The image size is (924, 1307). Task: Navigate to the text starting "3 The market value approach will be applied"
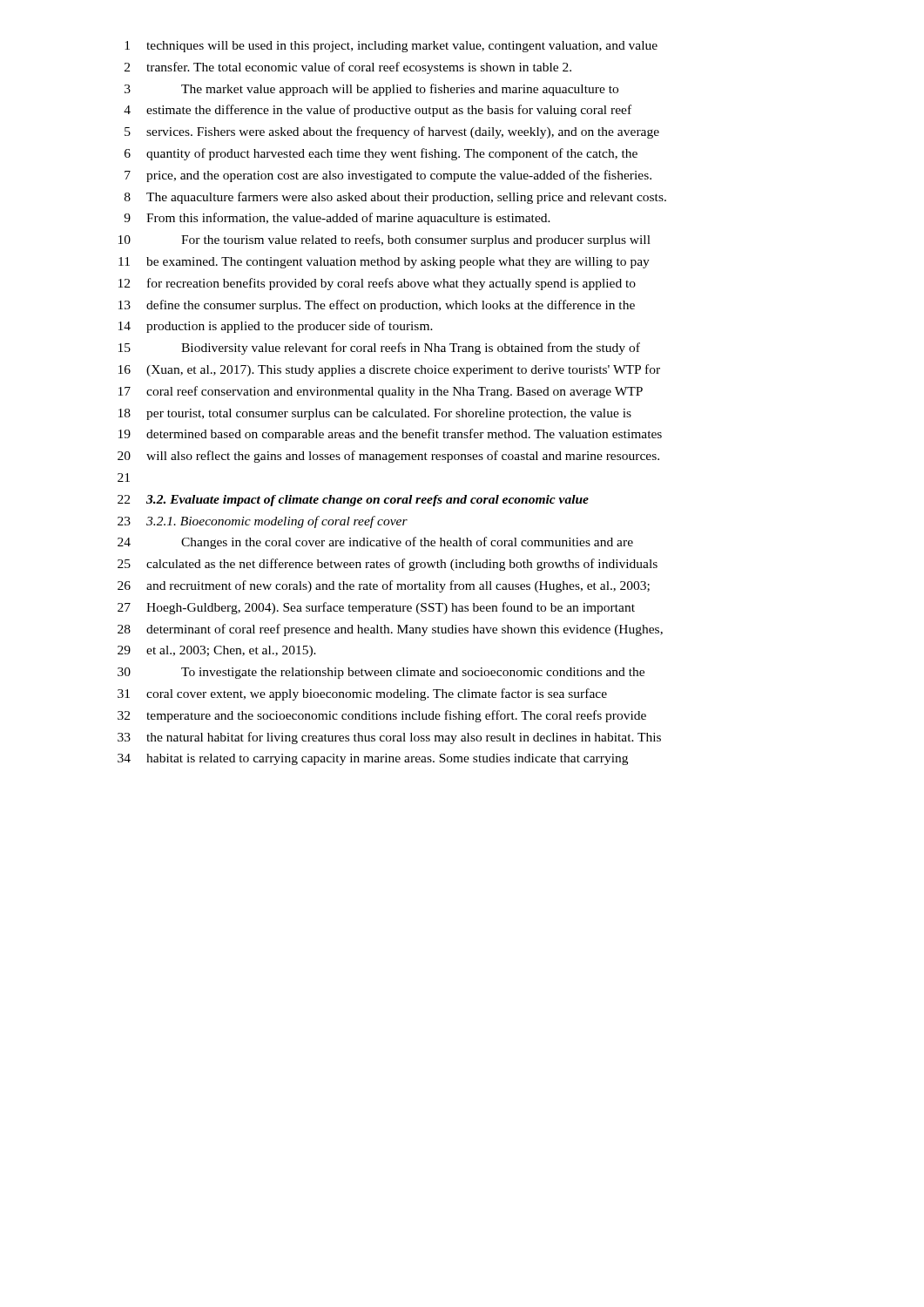tap(475, 154)
